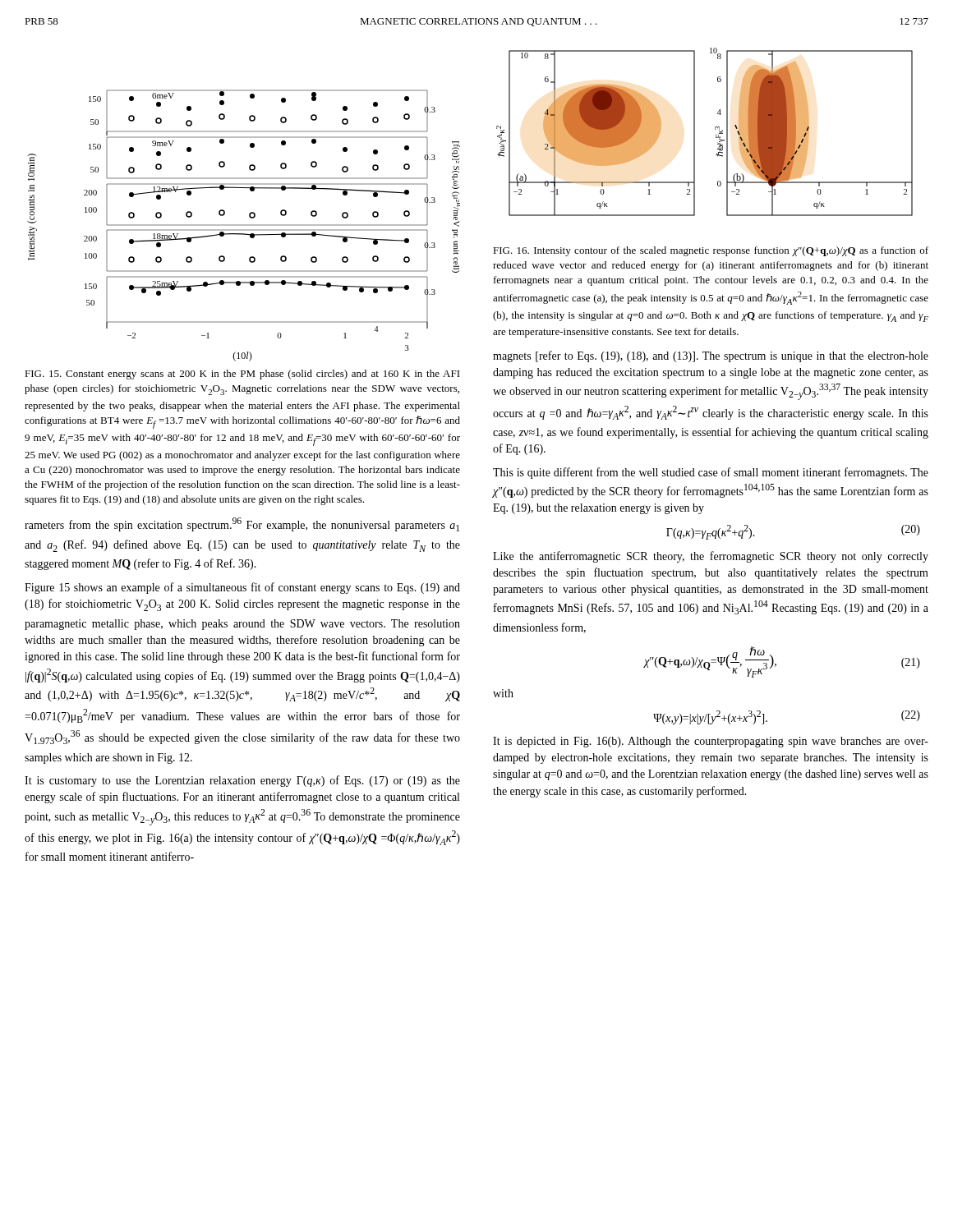953x1232 pixels.
Task: Locate the text "Γ(q,κ)=γFq(κ2+q2). (20)"
Action: click(x=711, y=533)
